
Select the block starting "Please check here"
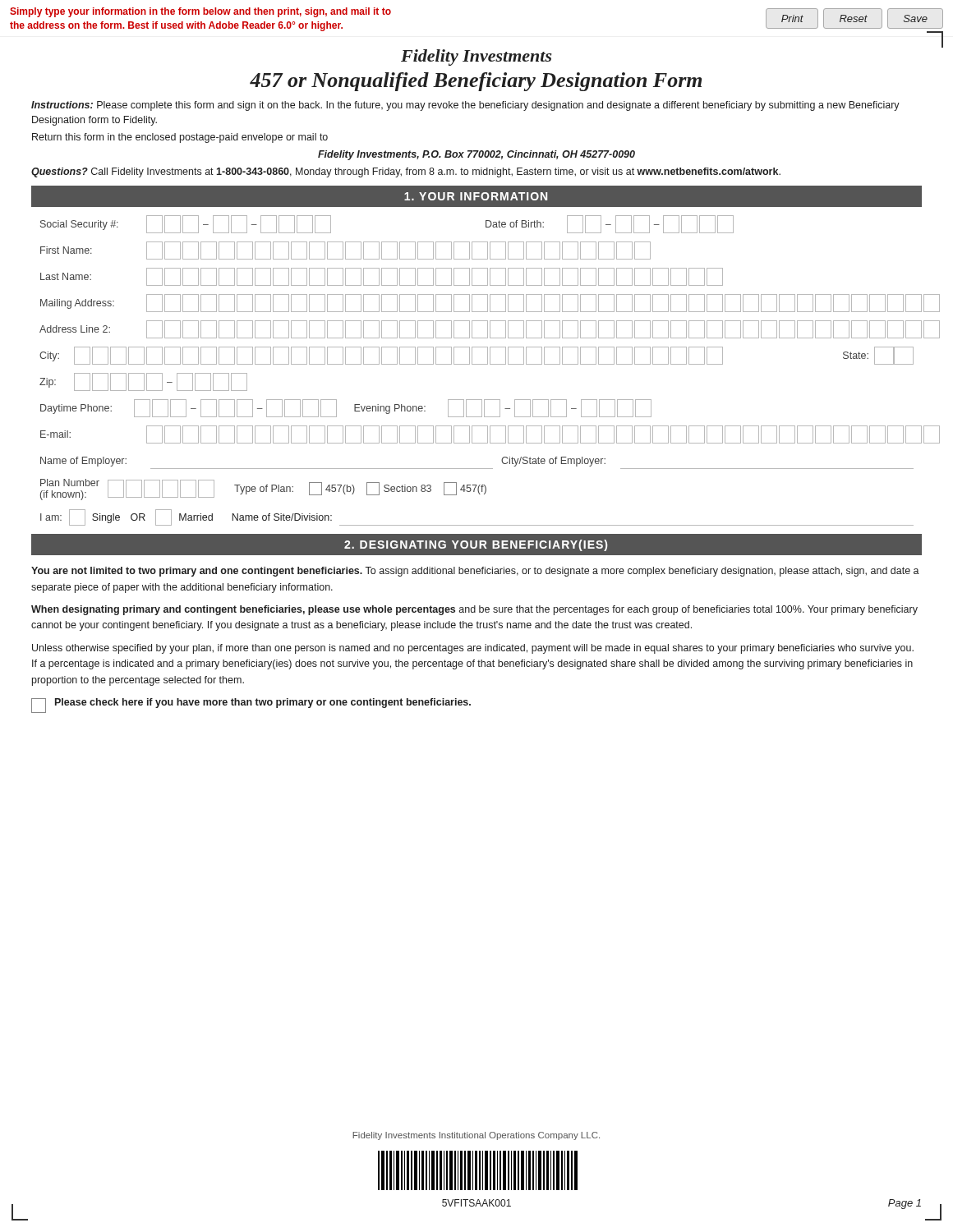[x=251, y=705]
